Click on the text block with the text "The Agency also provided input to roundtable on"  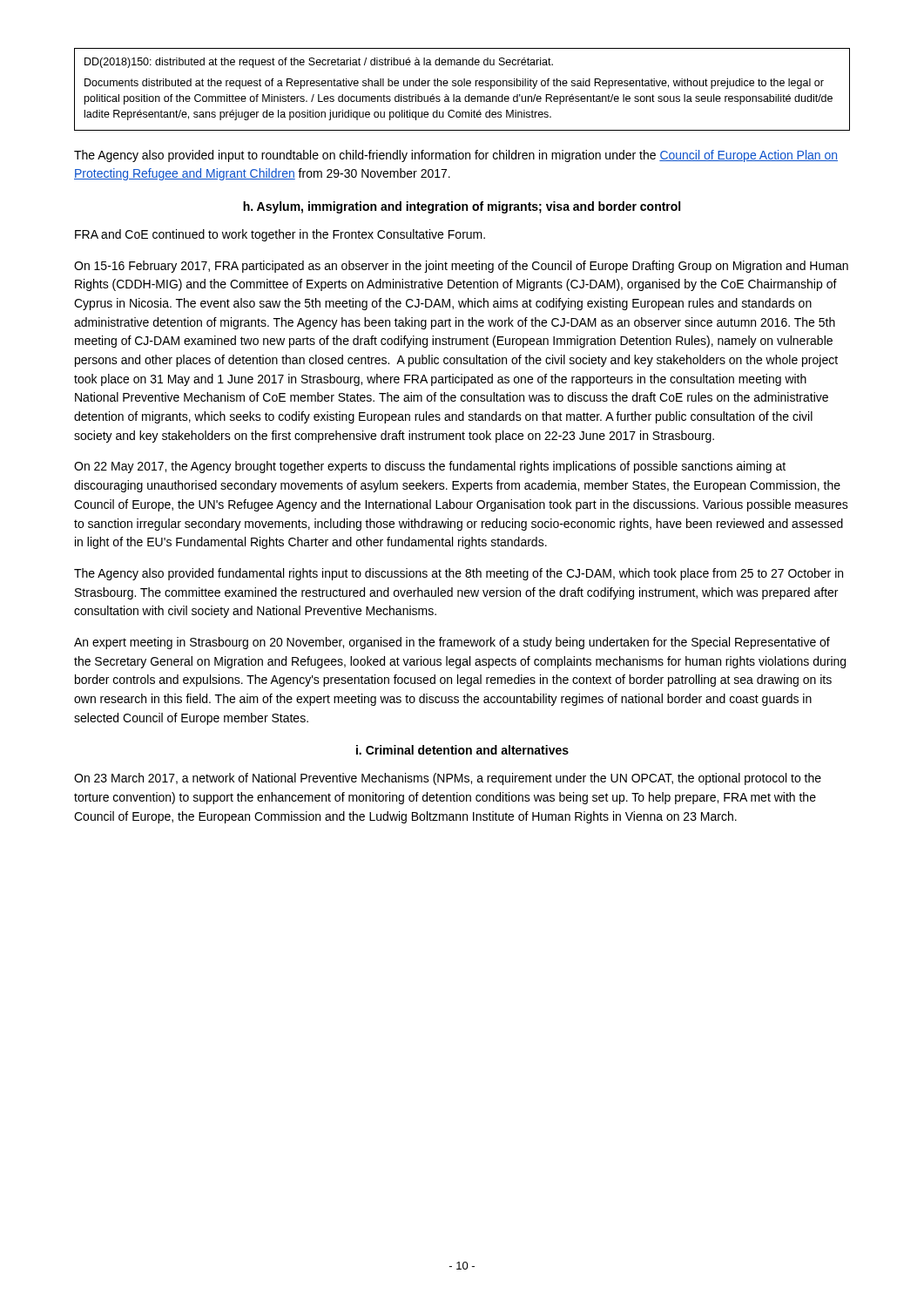[456, 164]
